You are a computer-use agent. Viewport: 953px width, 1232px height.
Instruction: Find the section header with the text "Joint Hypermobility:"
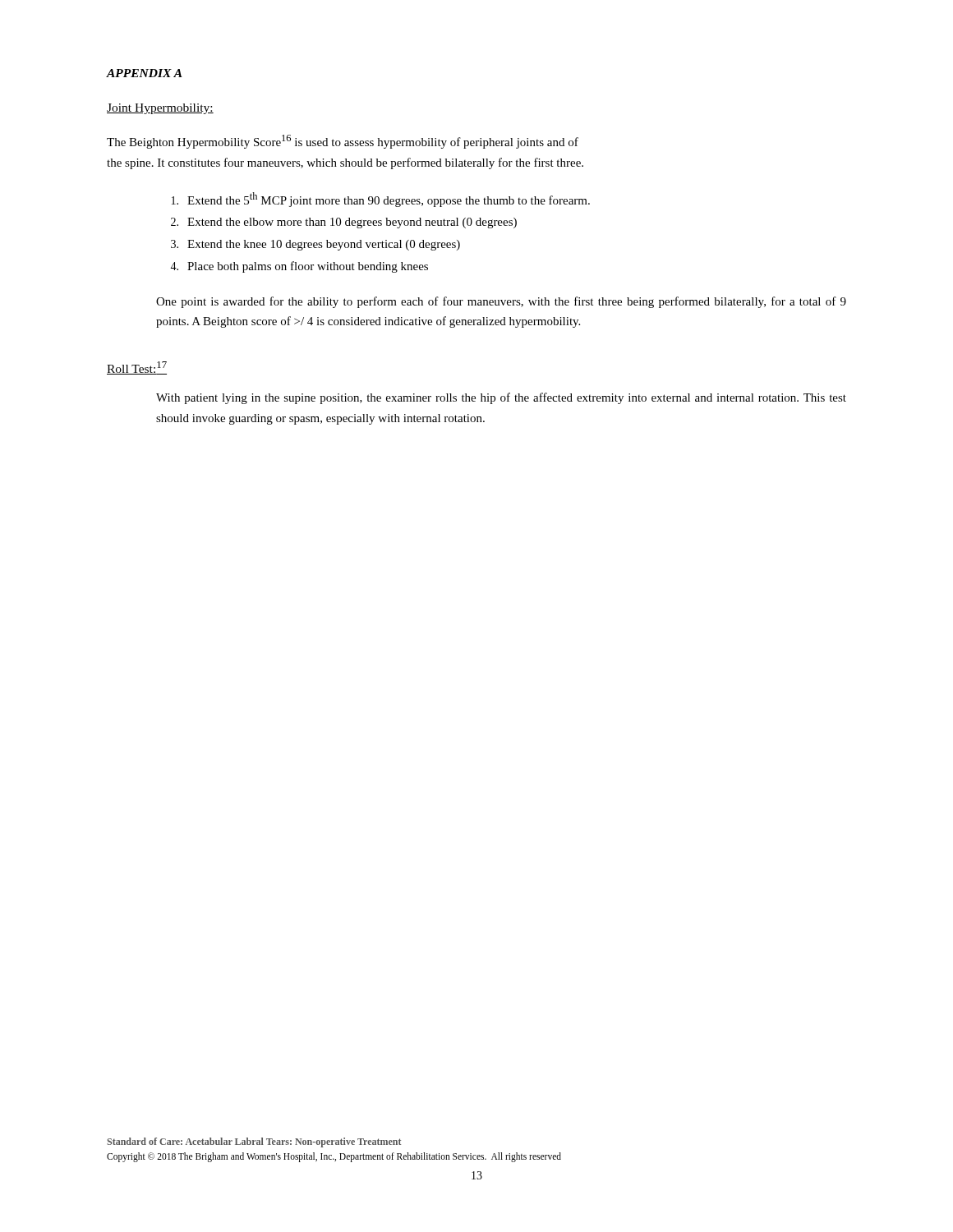160,107
